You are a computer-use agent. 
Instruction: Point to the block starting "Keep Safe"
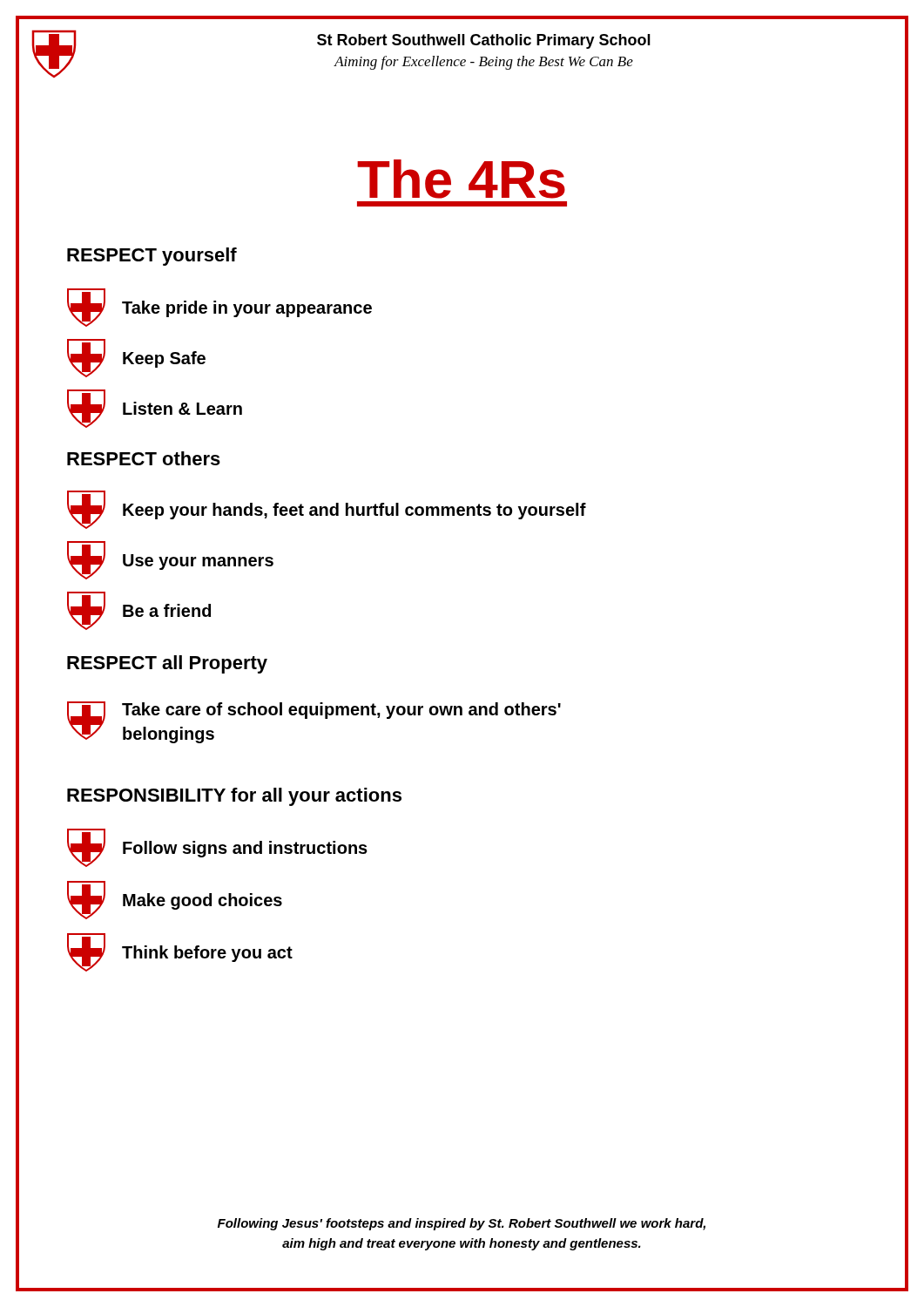[x=136, y=358]
